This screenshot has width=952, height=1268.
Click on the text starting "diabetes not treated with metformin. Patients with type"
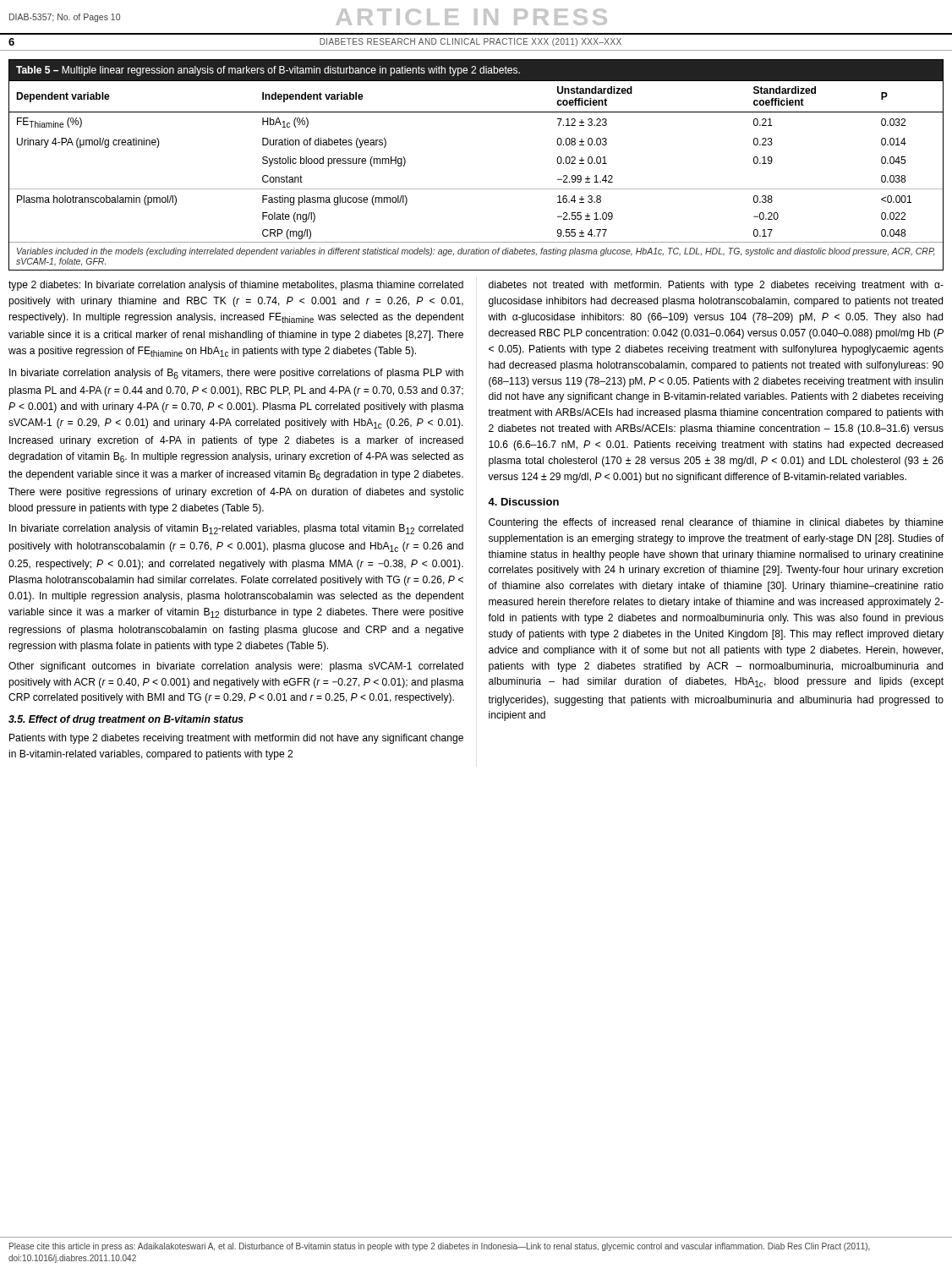click(716, 381)
